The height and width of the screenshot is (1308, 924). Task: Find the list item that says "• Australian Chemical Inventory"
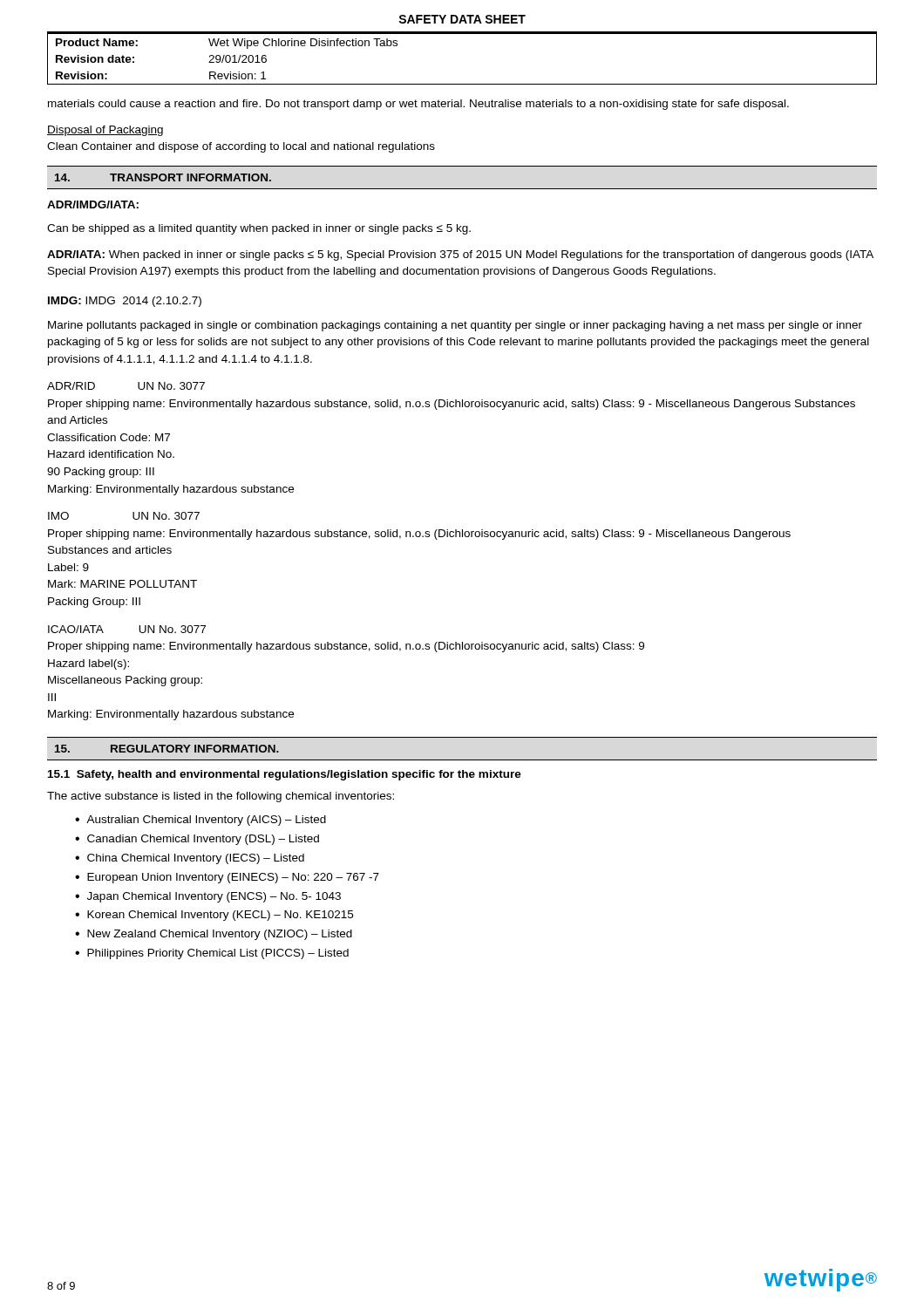pyautogui.click(x=201, y=820)
